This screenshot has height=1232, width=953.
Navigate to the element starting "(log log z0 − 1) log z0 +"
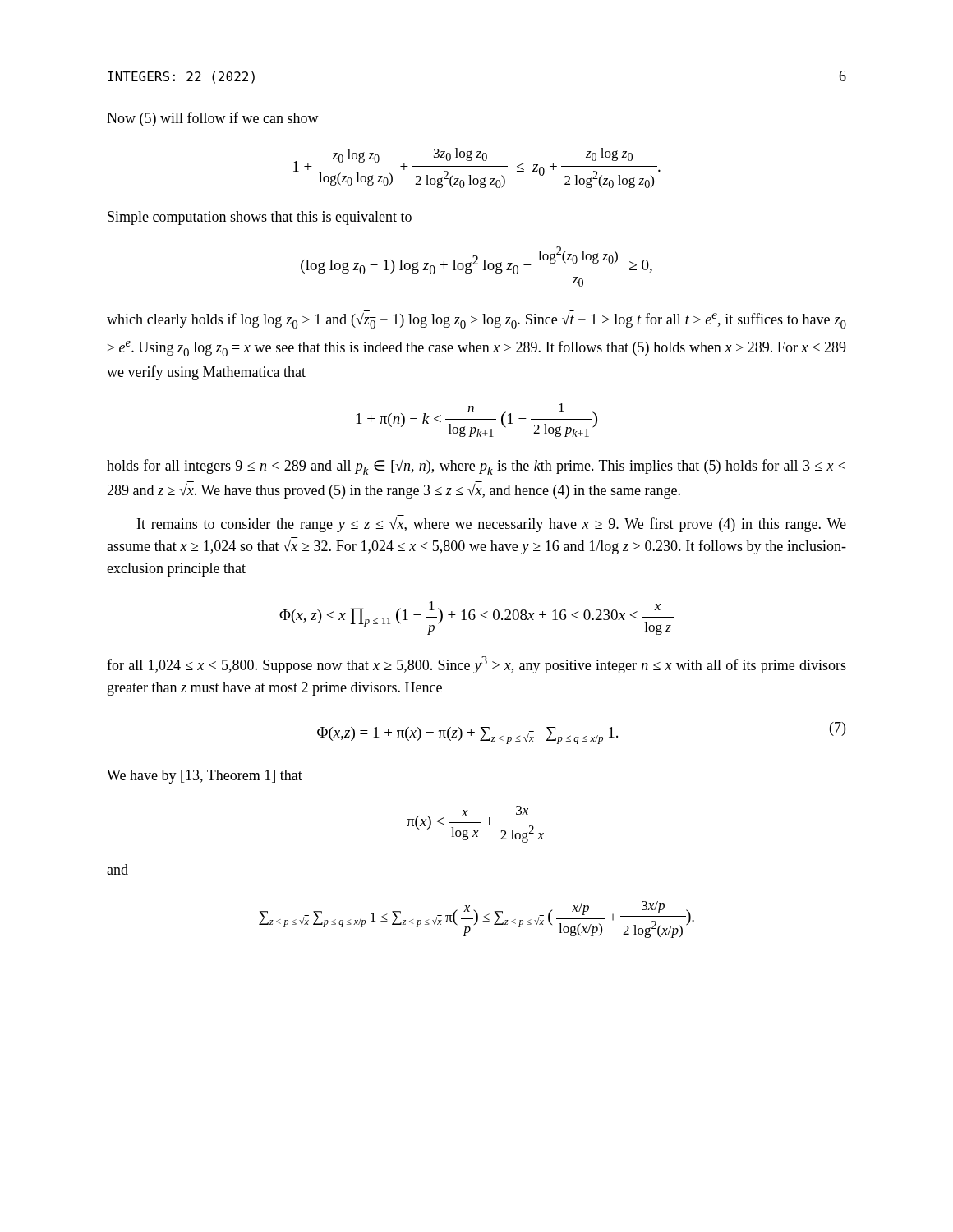point(476,267)
